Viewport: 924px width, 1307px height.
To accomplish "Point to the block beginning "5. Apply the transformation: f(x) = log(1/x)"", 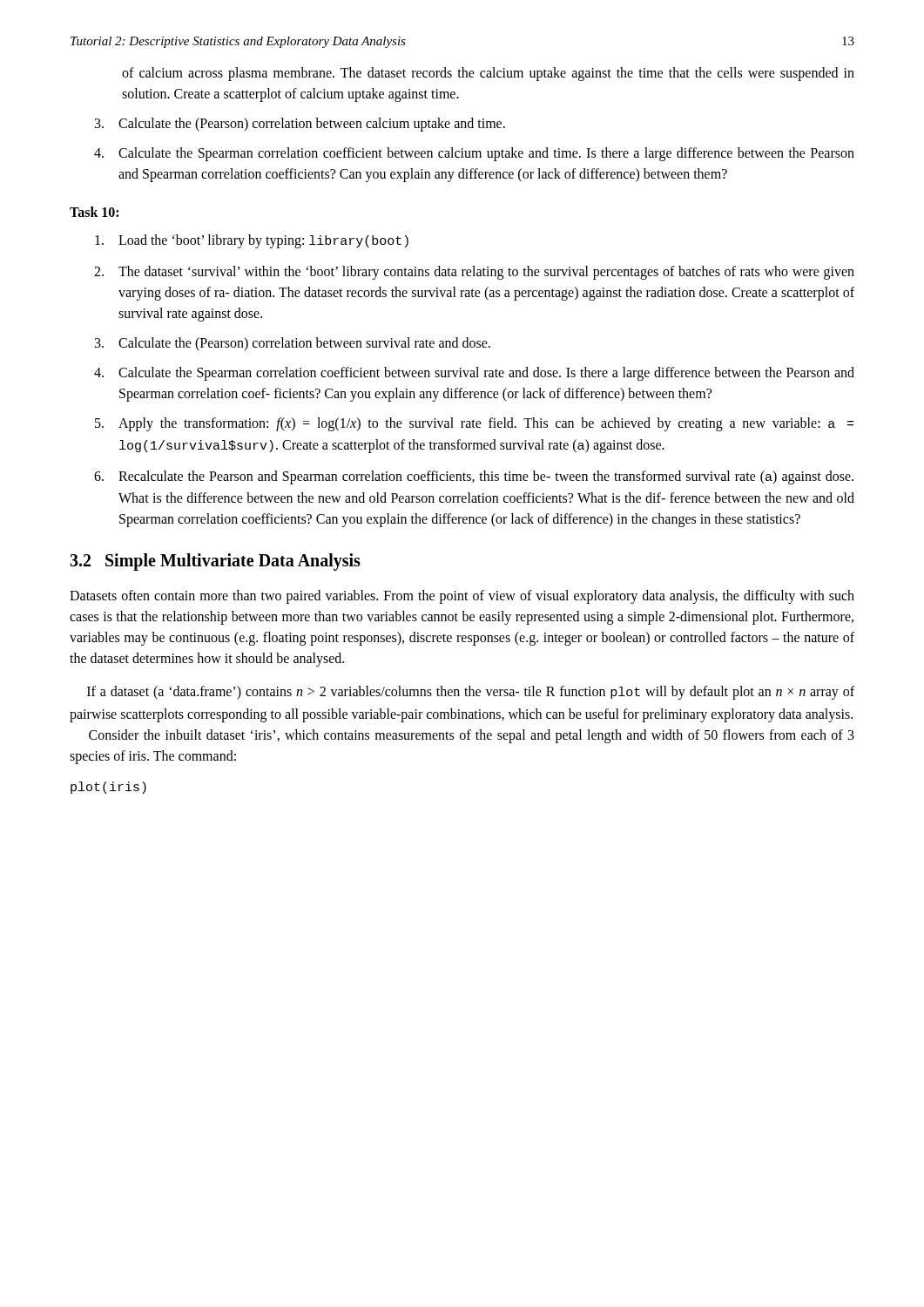I will click(x=474, y=435).
